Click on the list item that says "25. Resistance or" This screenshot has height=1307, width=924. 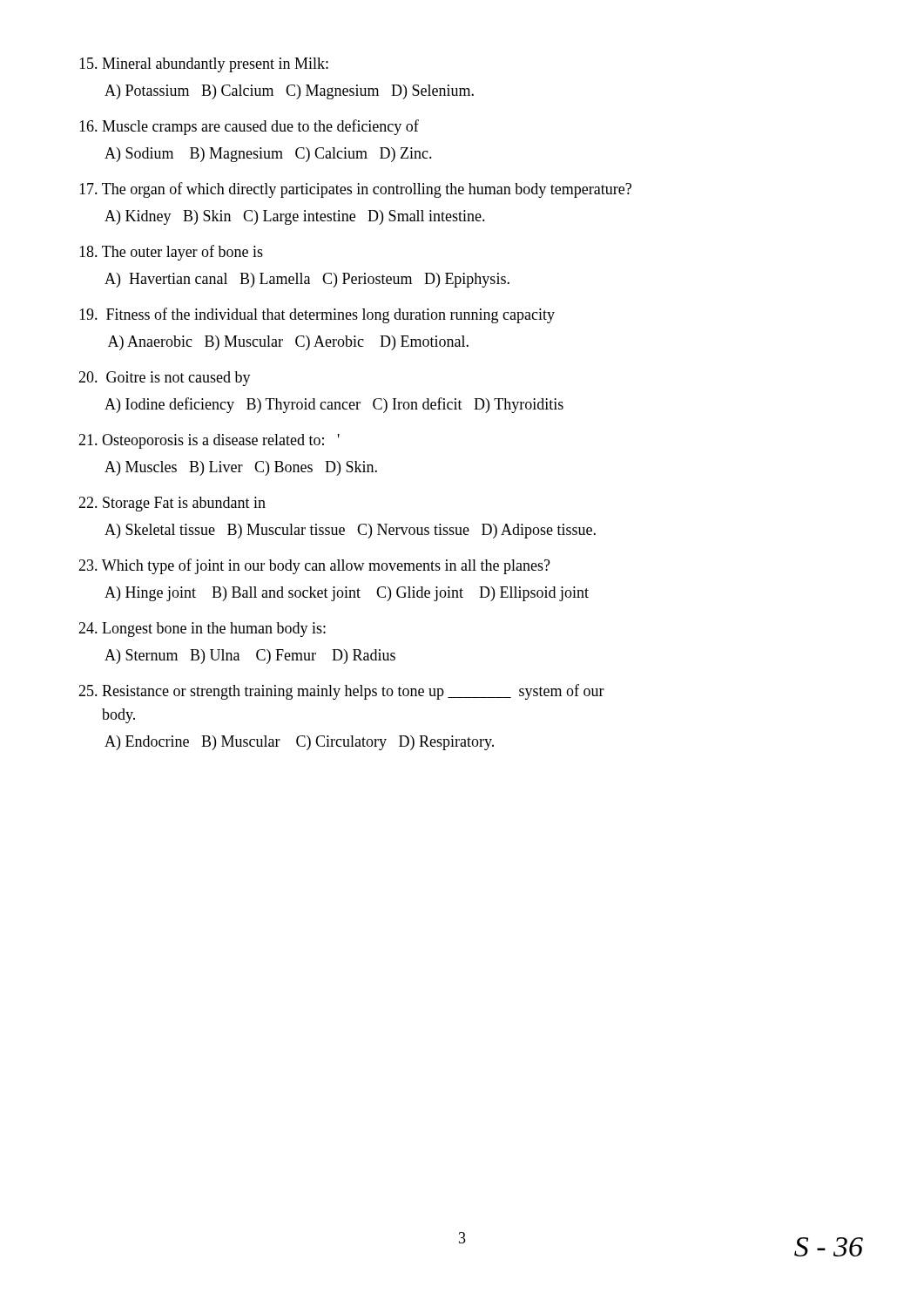click(x=341, y=692)
